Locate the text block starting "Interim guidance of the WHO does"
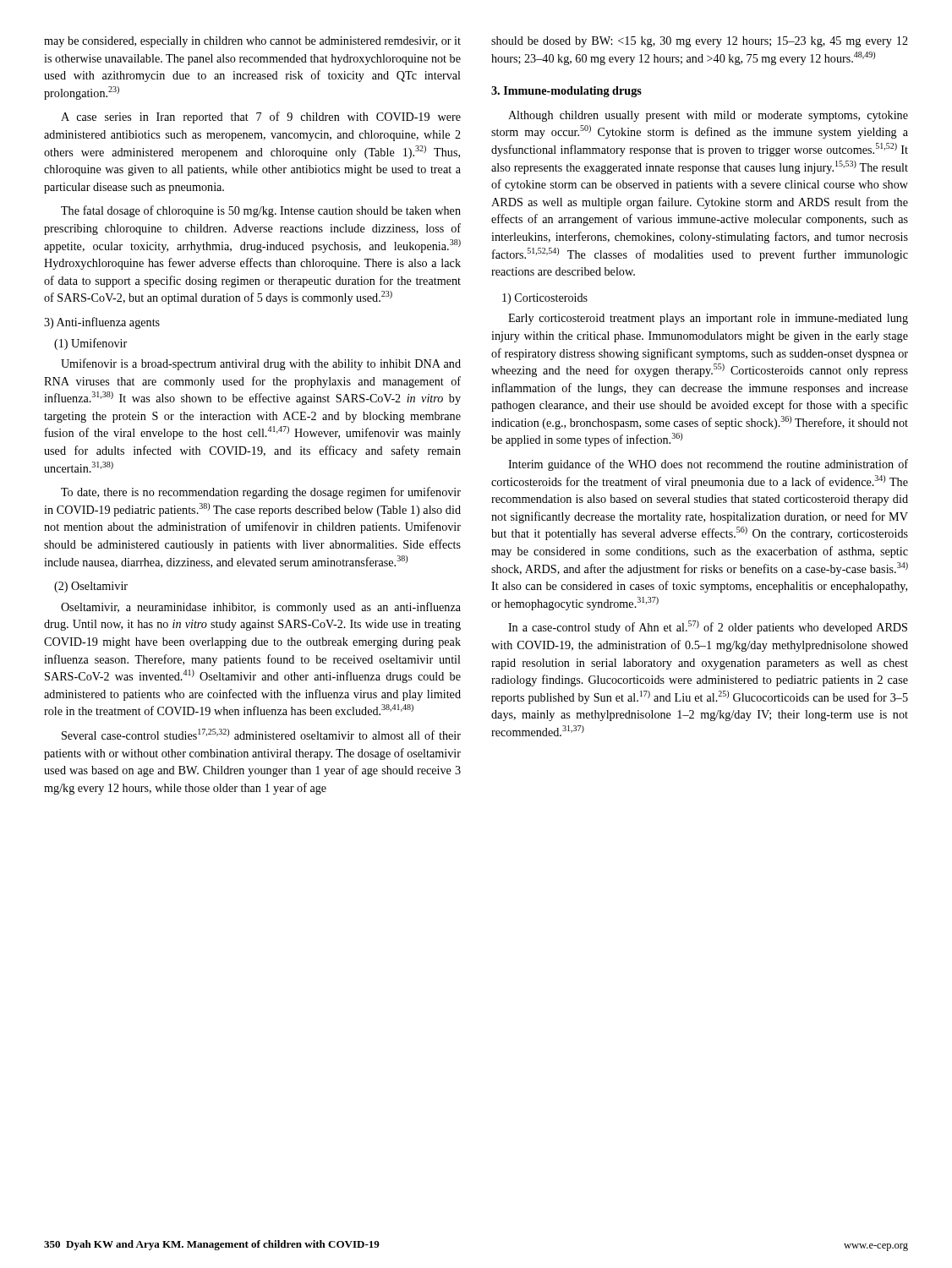Screen dimensions: 1268x952 click(700, 534)
